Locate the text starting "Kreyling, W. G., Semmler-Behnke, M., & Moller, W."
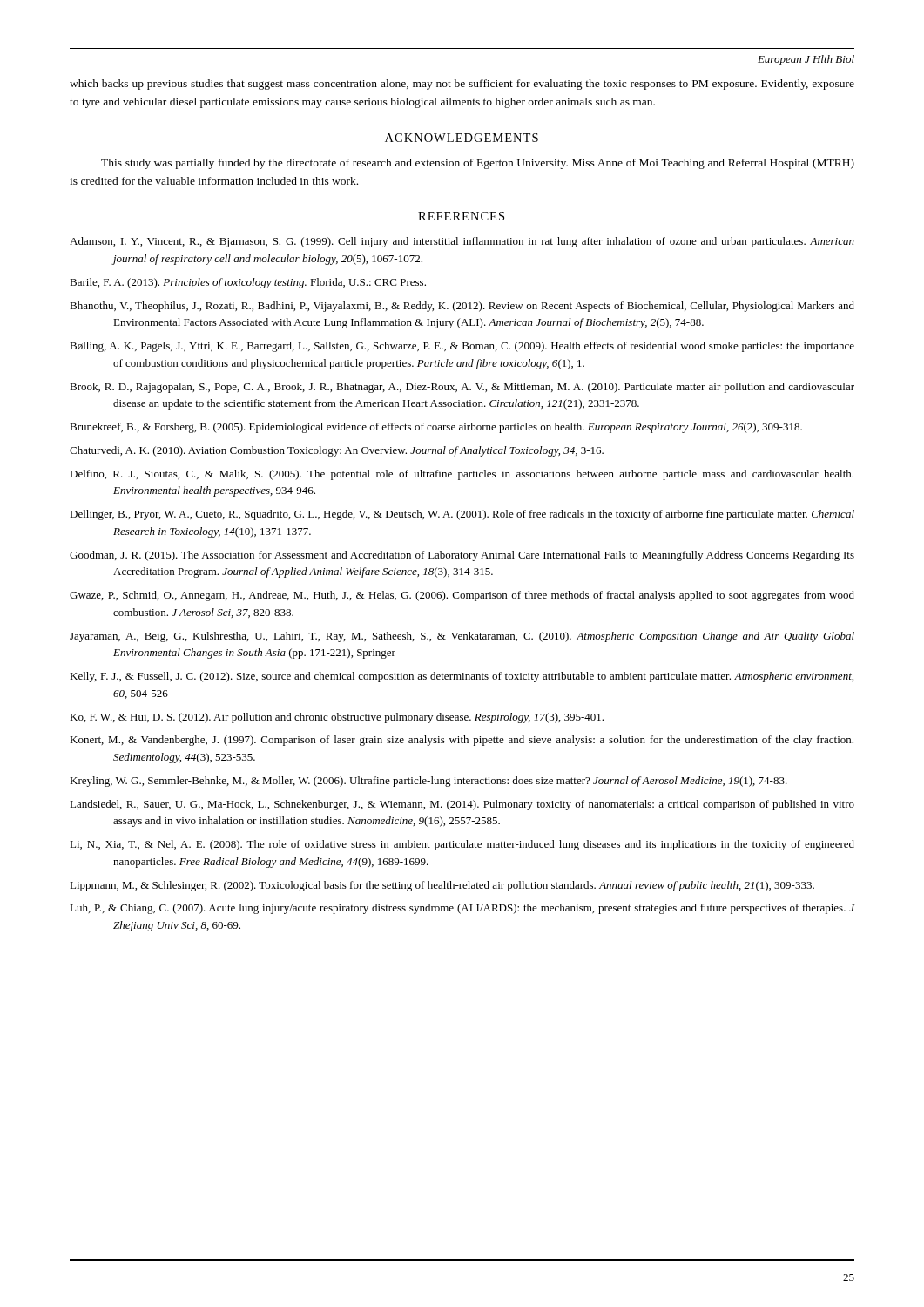The height and width of the screenshot is (1307, 924). (x=429, y=780)
